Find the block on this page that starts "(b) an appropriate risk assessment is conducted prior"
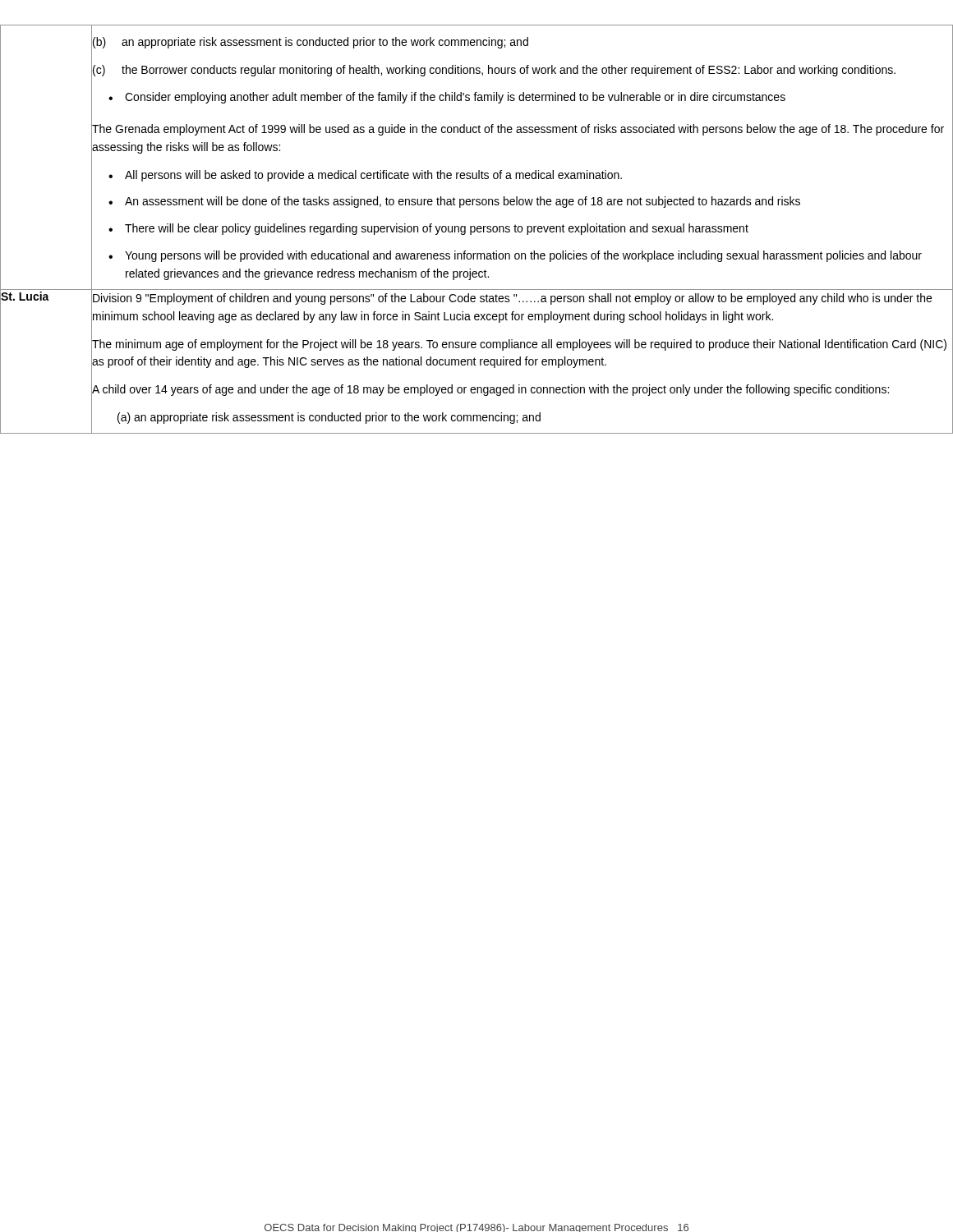The image size is (953, 1232). pyautogui.click(x=522, y=43)
